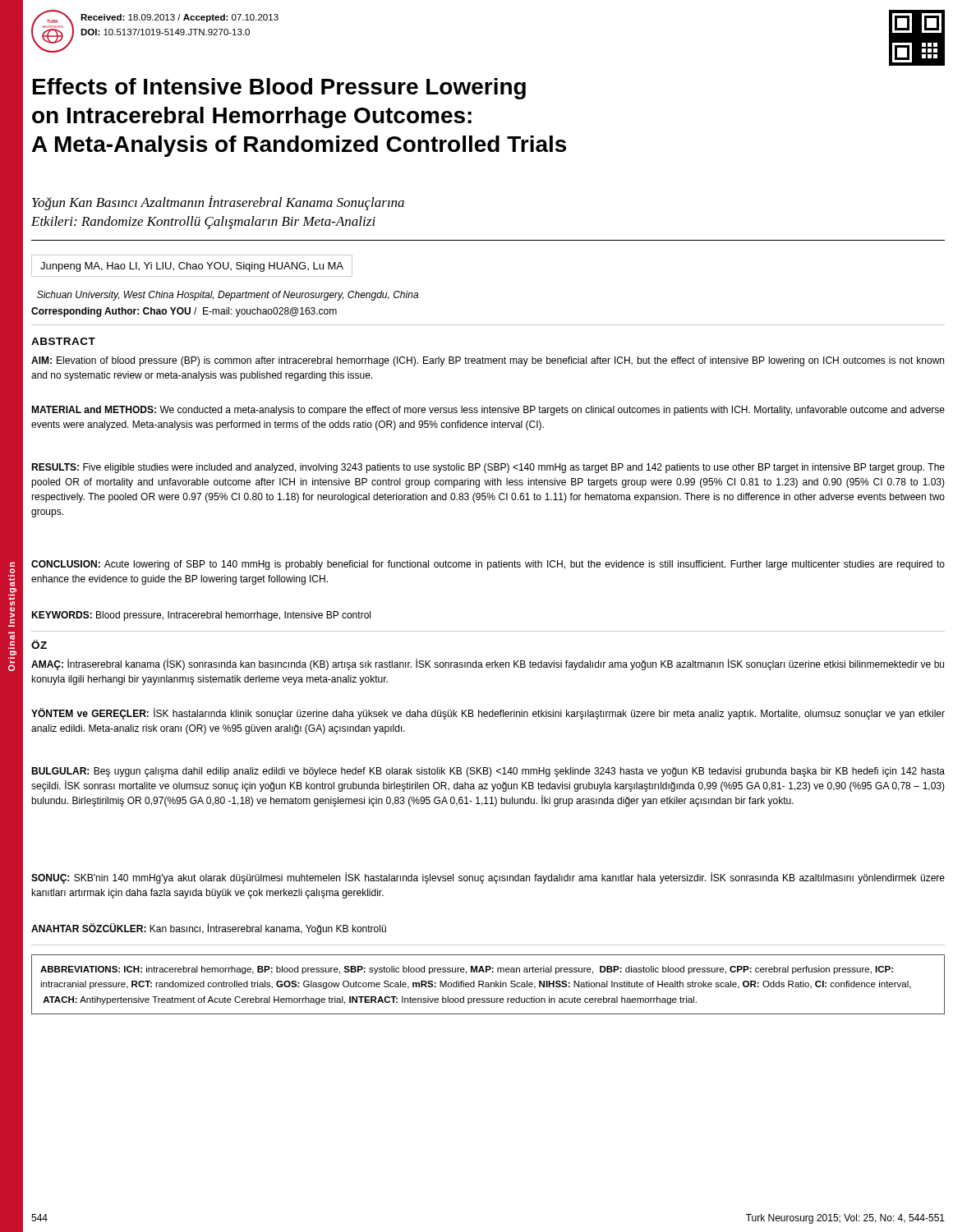953x1232 pixels.
Task: Point to the block beginning "ANAHTAR SÖZCÜKLER: Kan basıncı, İntraserebral kanama, Yoğun"
Action: point(209,929)
